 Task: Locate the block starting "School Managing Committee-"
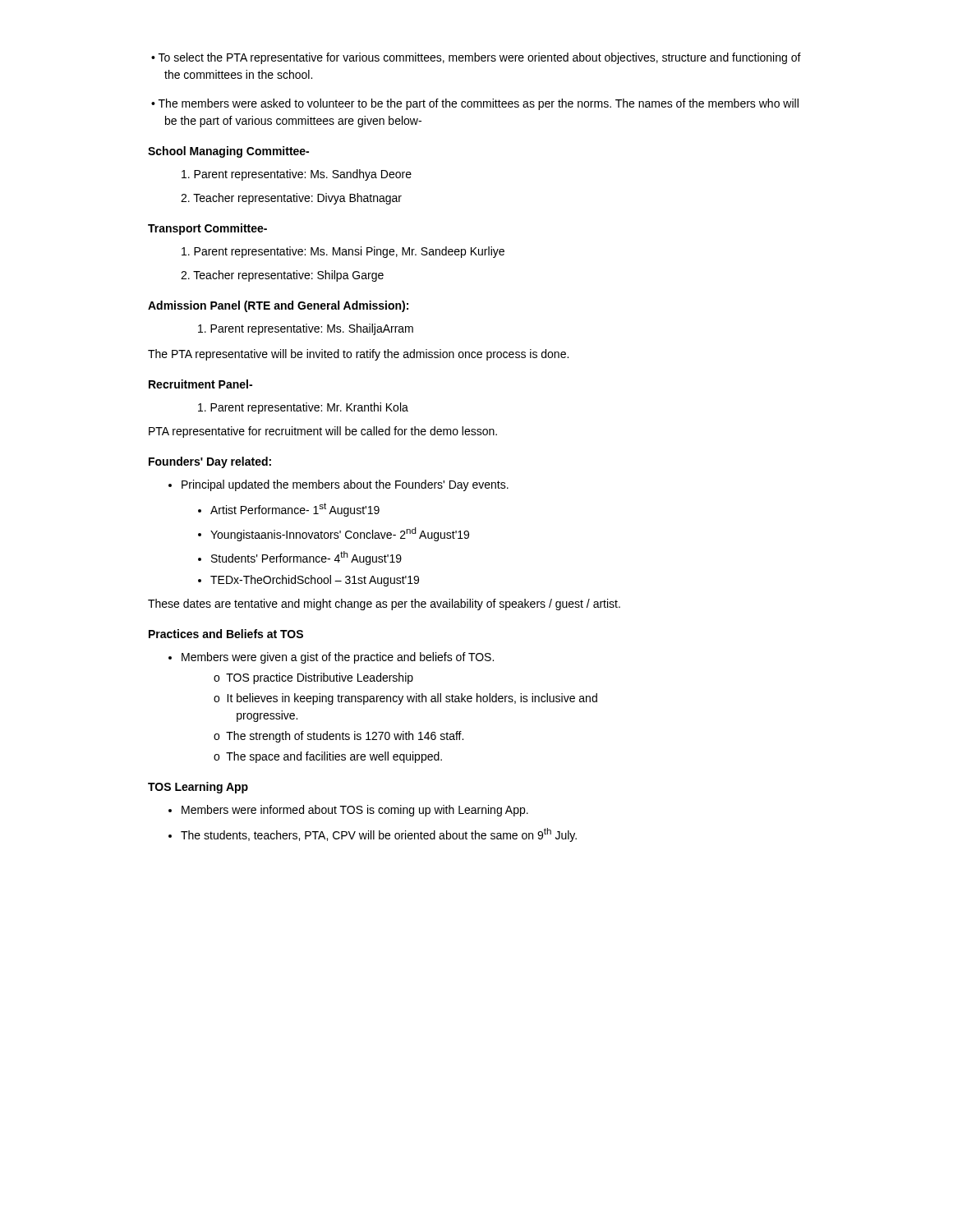pos(229,151)
